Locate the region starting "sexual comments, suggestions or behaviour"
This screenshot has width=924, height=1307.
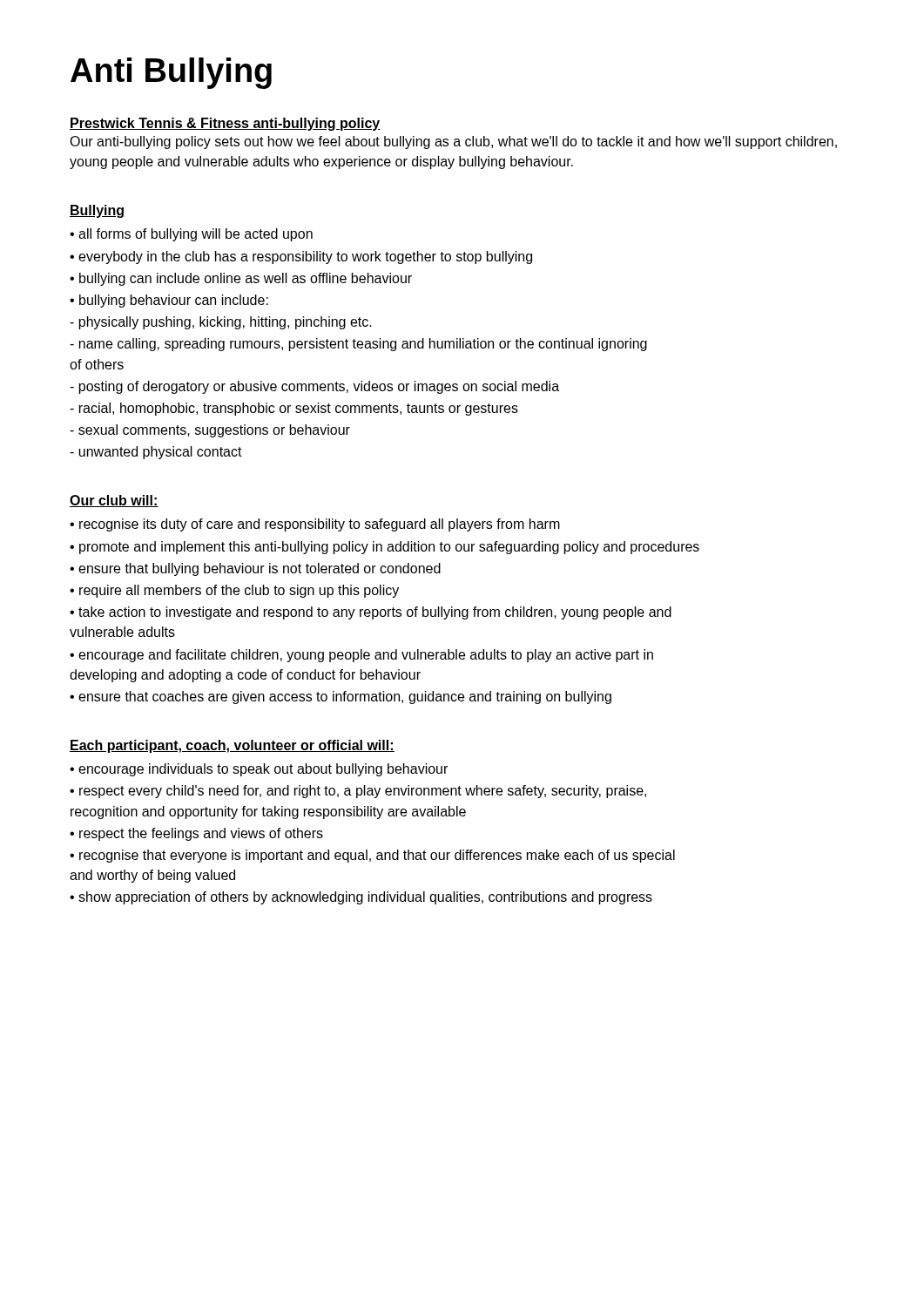(x=210, y=430)
